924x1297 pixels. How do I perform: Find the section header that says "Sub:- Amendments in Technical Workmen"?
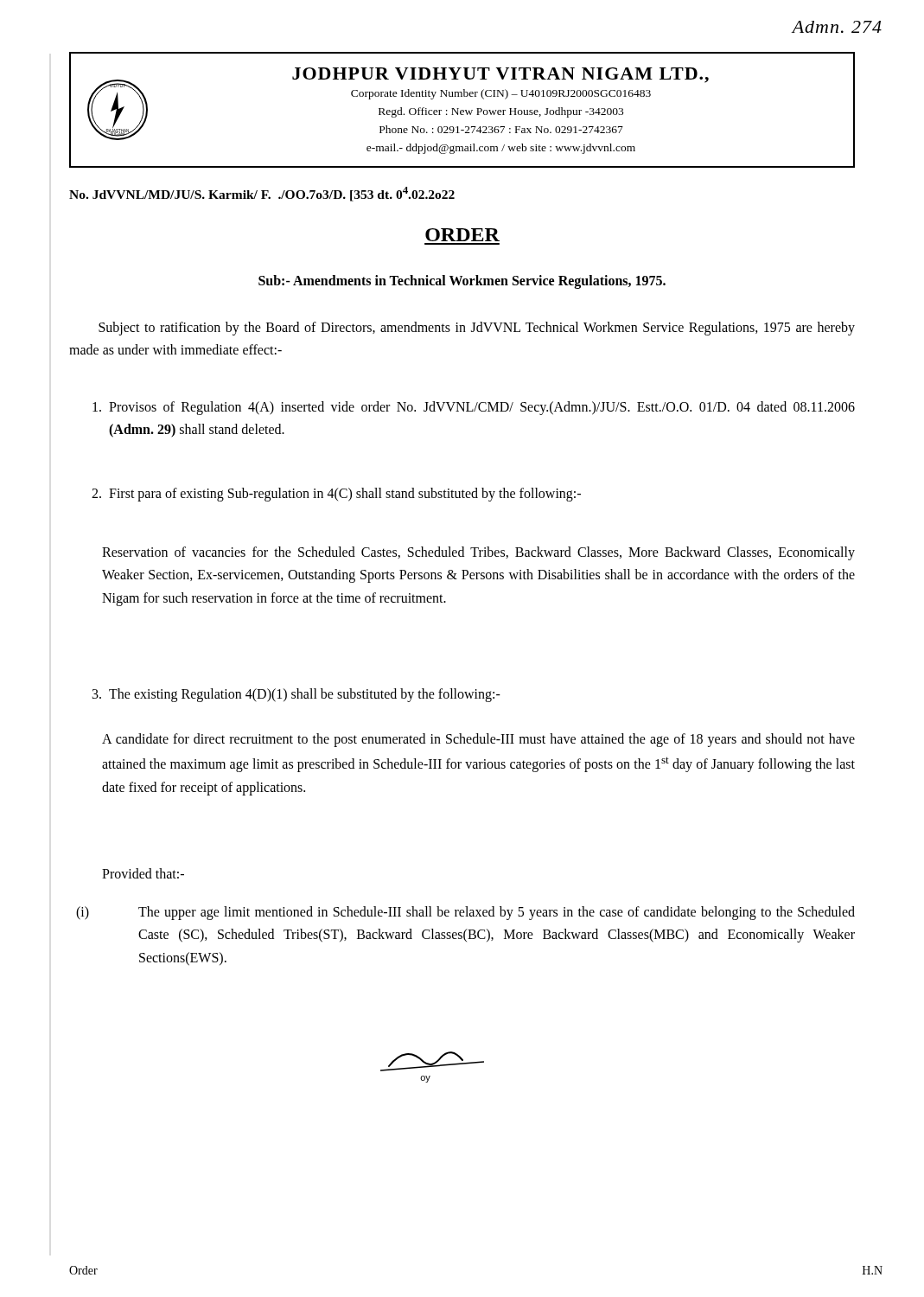click(462, 281)
